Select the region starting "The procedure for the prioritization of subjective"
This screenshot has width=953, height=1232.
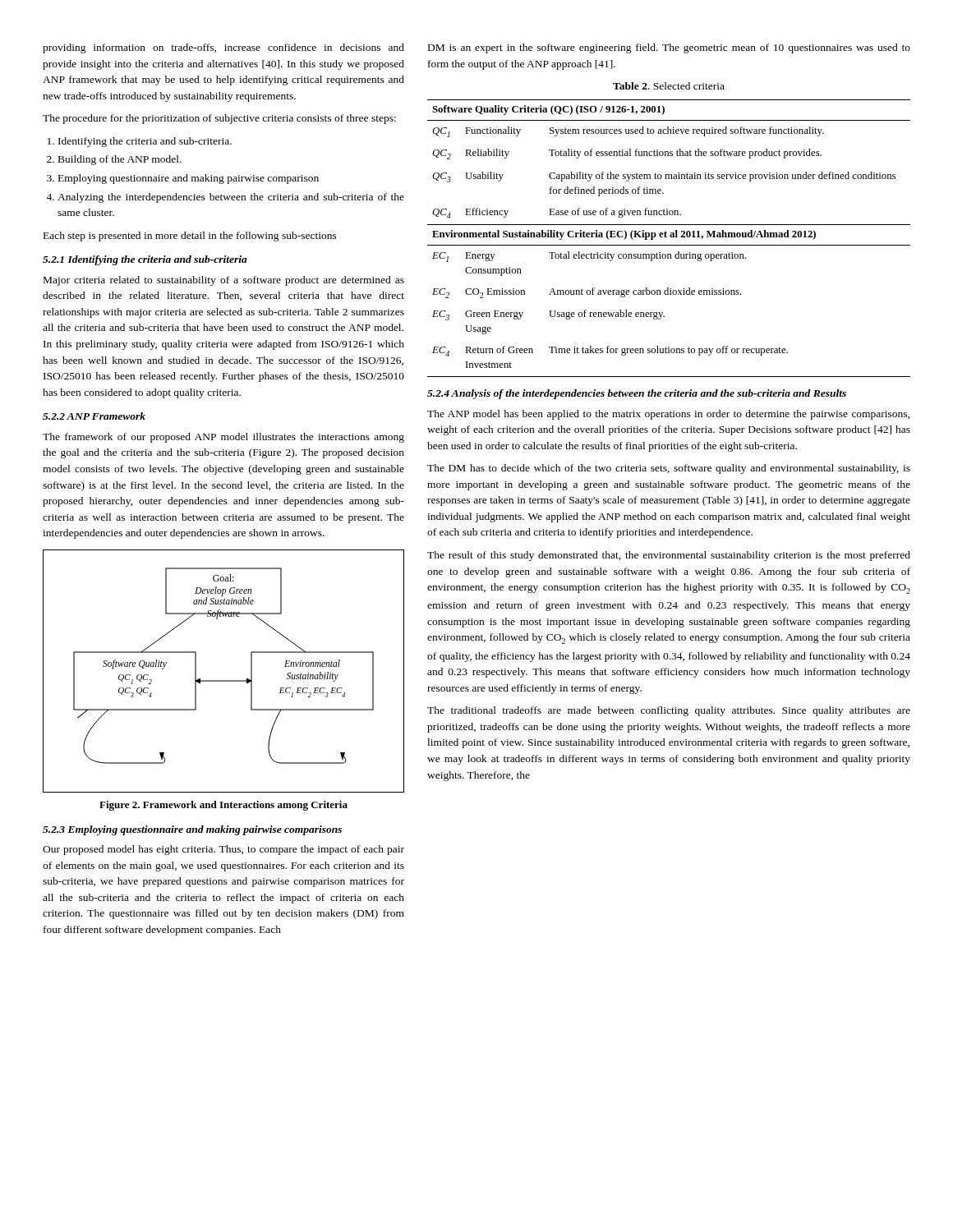coord(223,118)
